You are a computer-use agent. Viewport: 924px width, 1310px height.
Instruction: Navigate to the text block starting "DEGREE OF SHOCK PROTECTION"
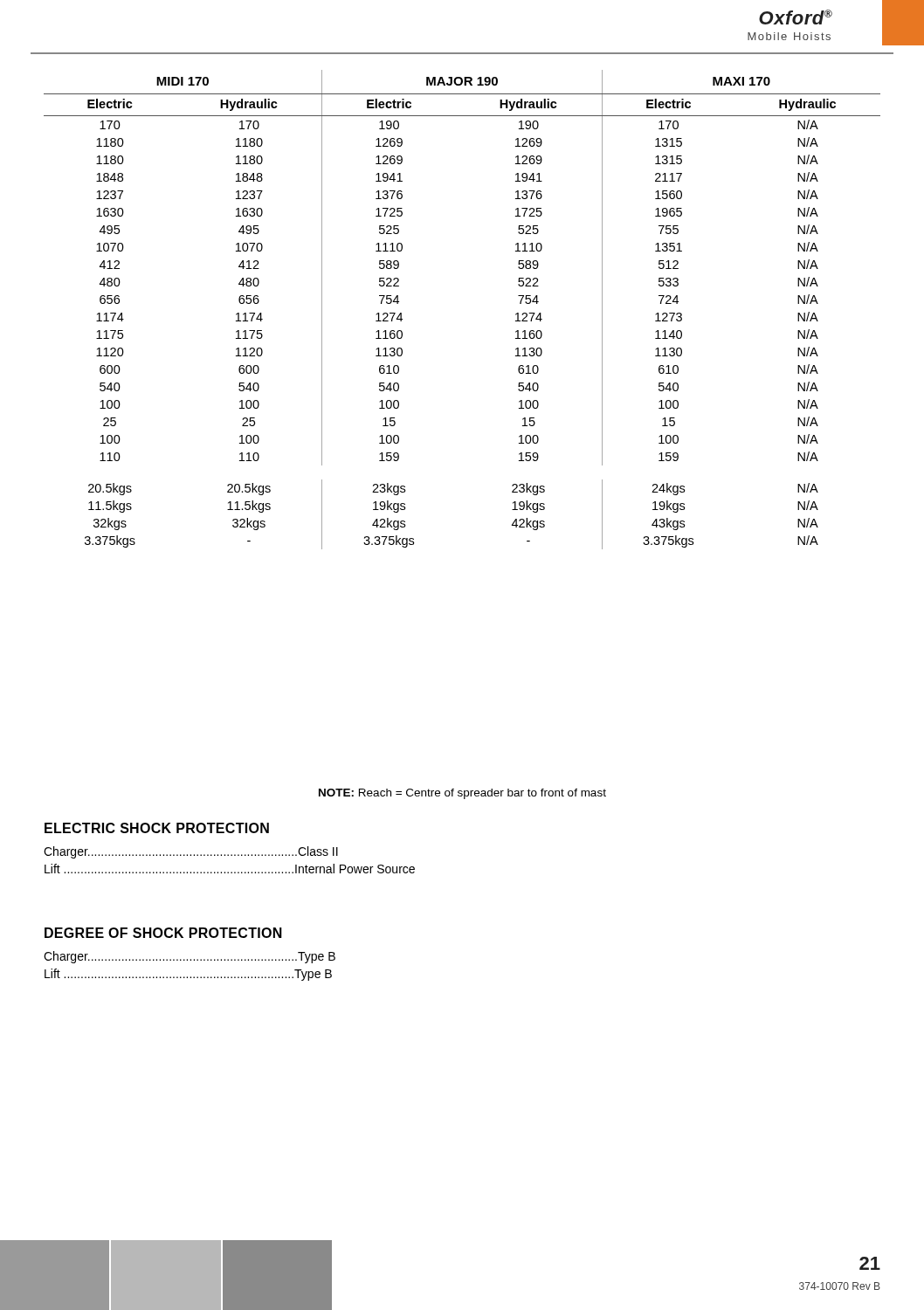pyautogui.click(x=163, y=934)
